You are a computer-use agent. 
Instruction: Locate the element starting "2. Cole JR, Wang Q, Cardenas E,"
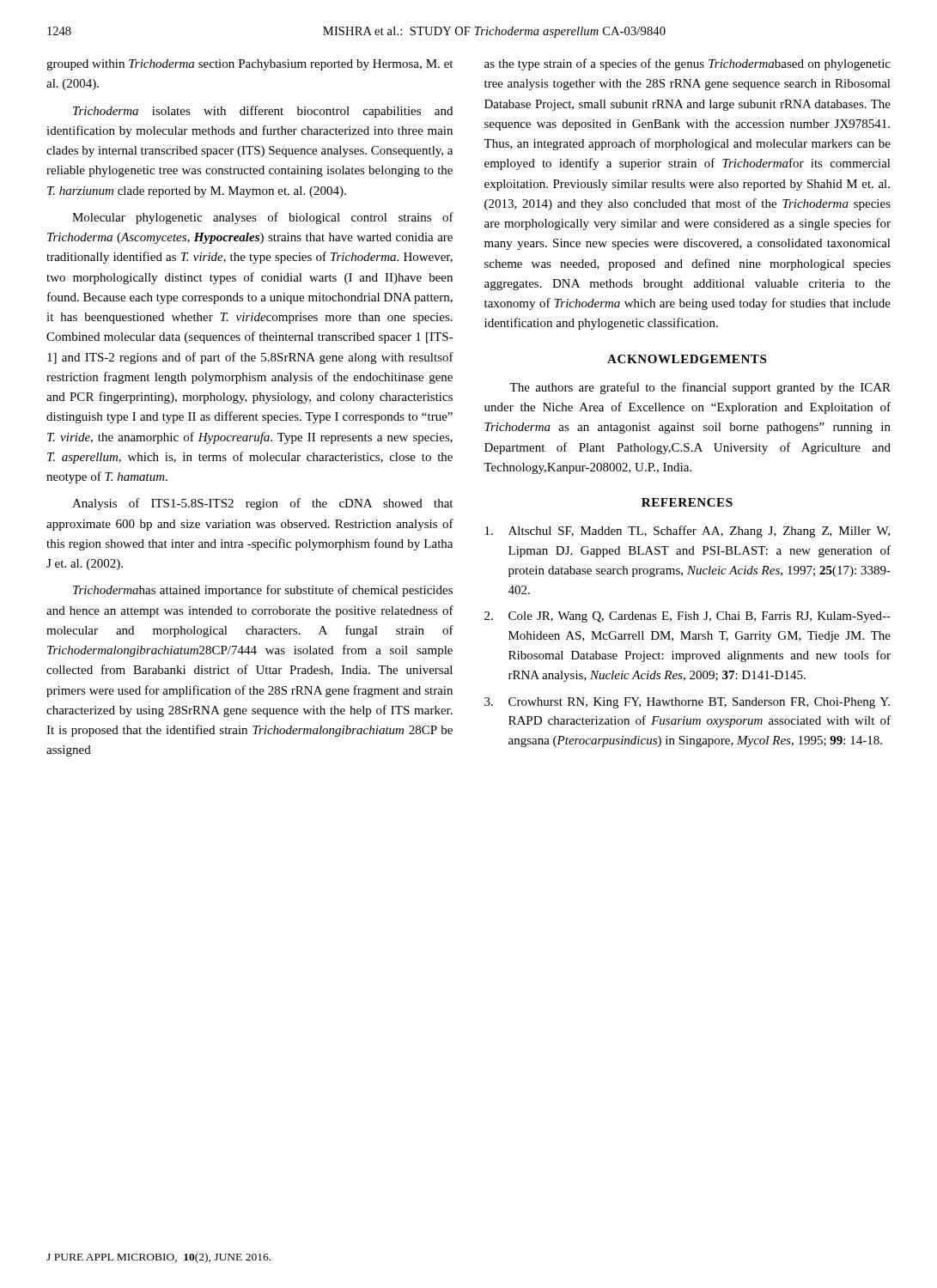click(687, 646)
